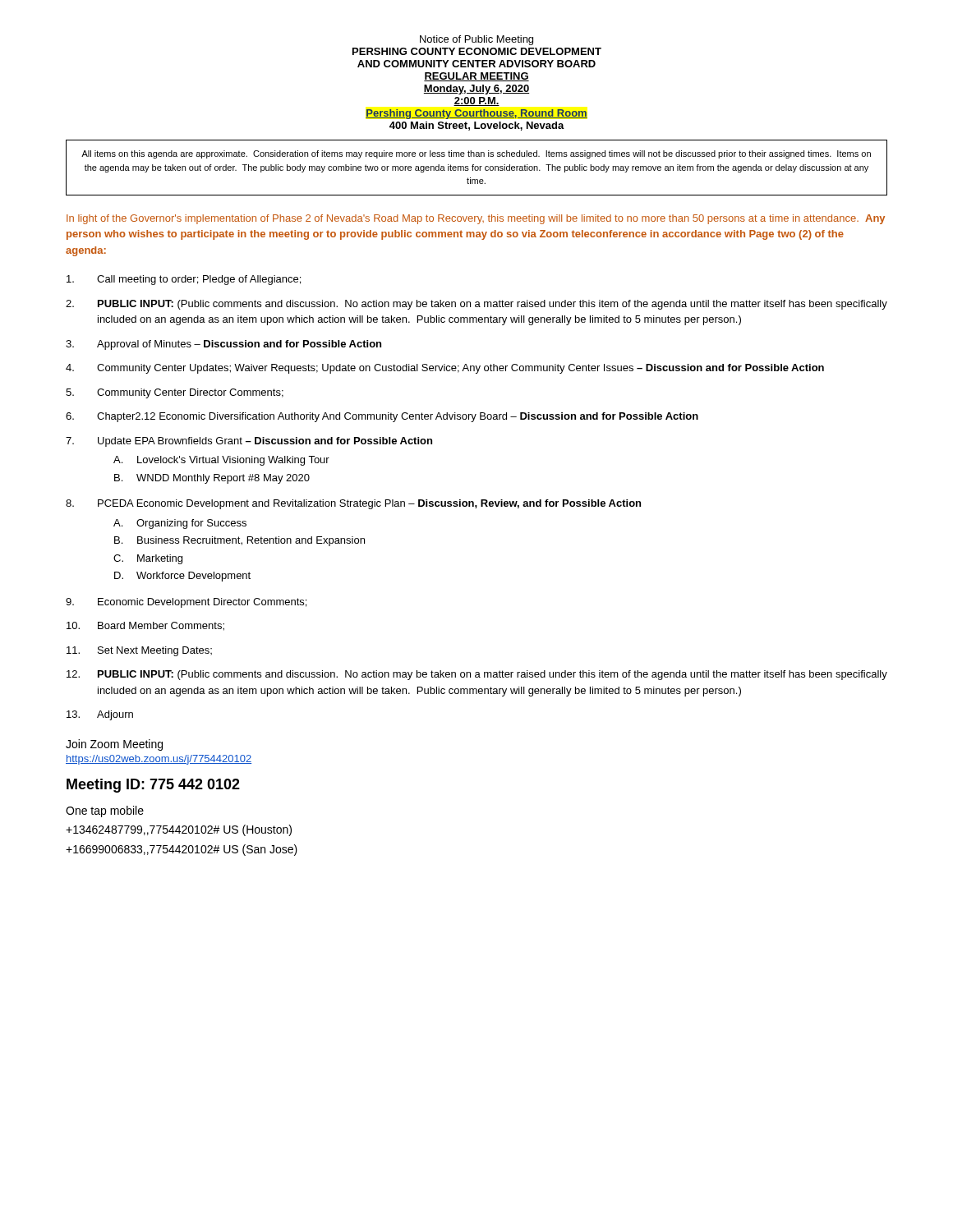The width and height of the screenshot is (953, 1232).
Task: Find the block on this page that starts "One tap mobile +13462487799,,7754420102# US (Houston) +16699006833,,7754420102#"
Action: [182, 830]
